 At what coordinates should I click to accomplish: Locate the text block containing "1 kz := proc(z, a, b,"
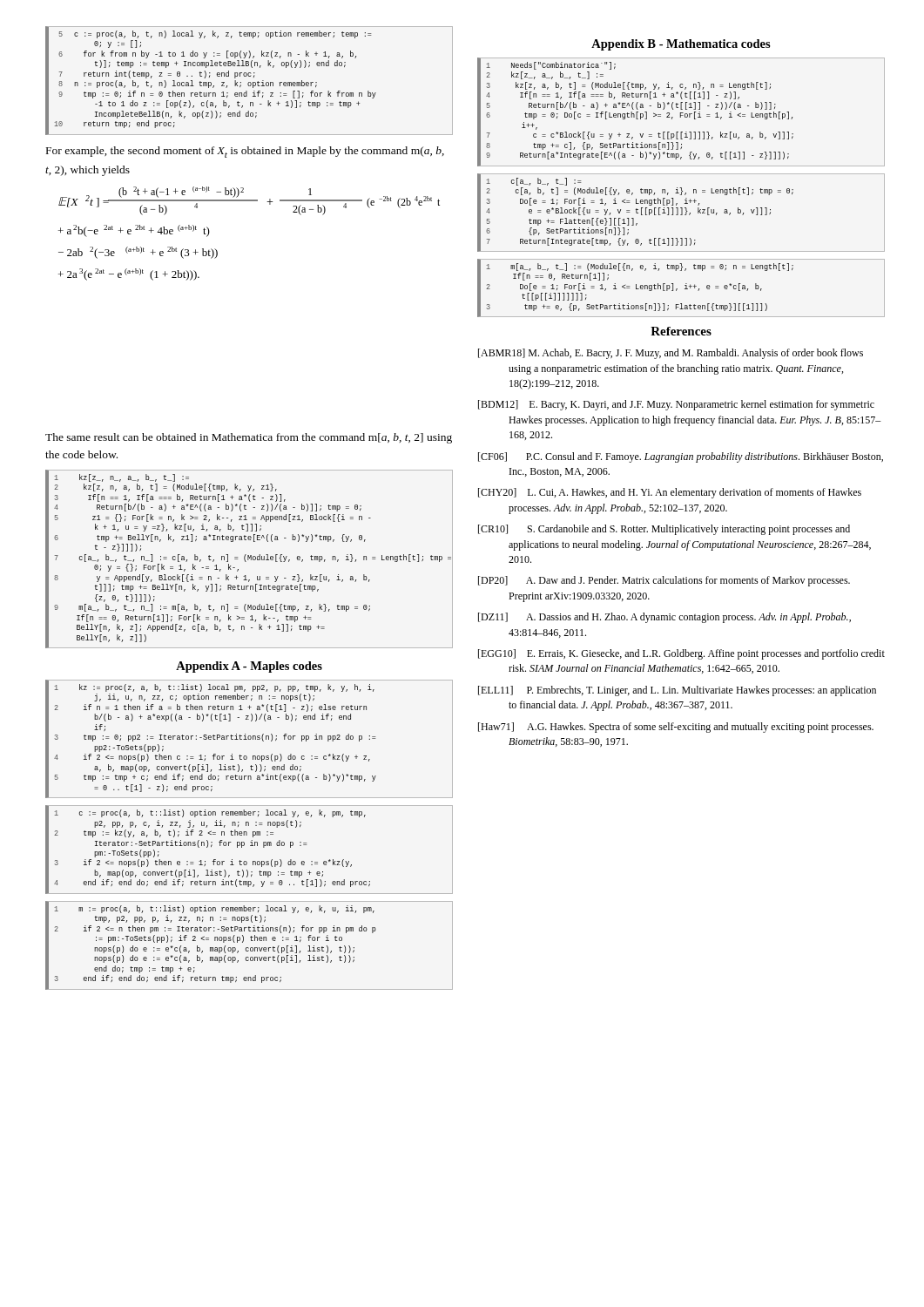pos(249,739)
